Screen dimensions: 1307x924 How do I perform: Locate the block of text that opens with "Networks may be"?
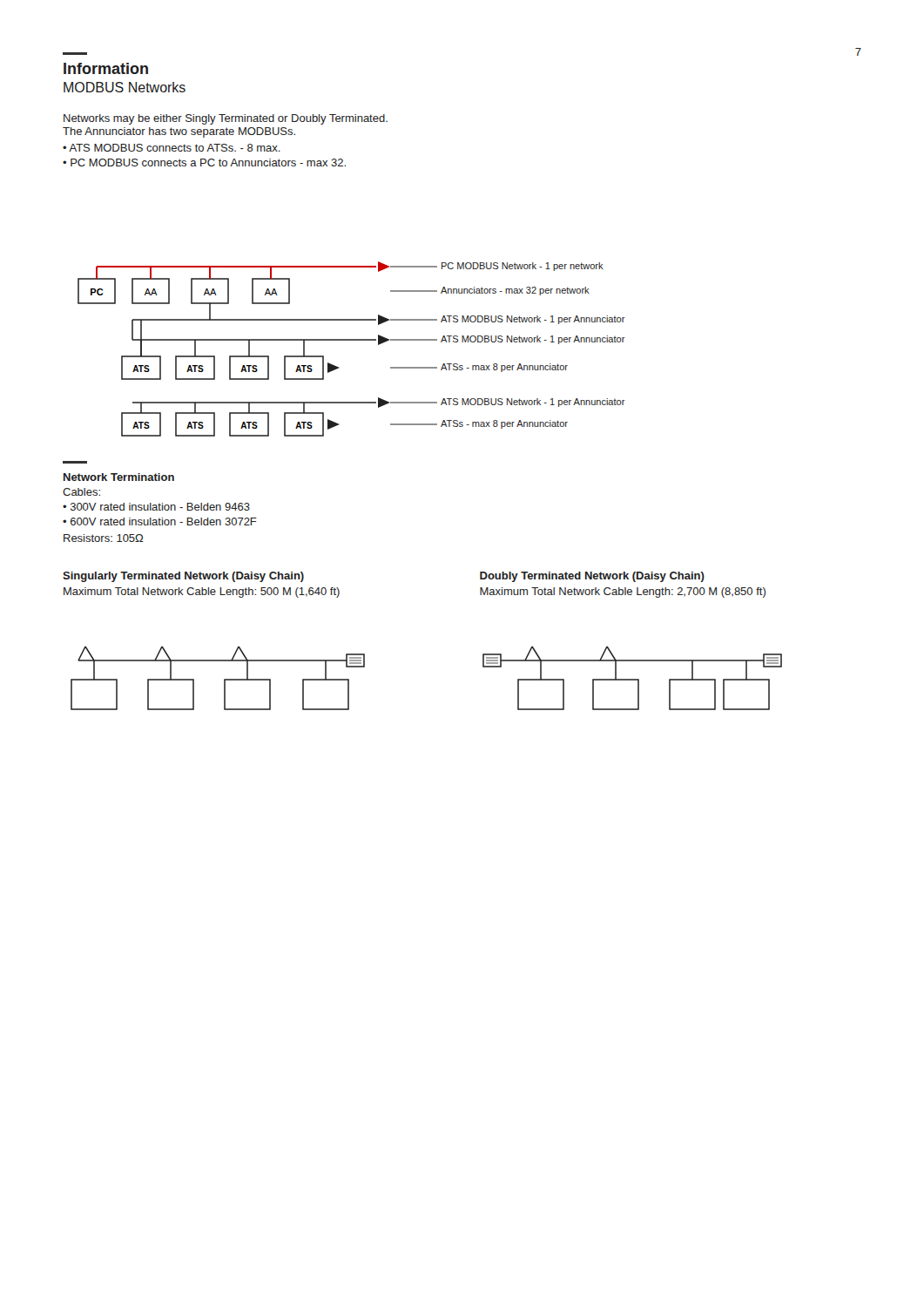coord(226,125)
